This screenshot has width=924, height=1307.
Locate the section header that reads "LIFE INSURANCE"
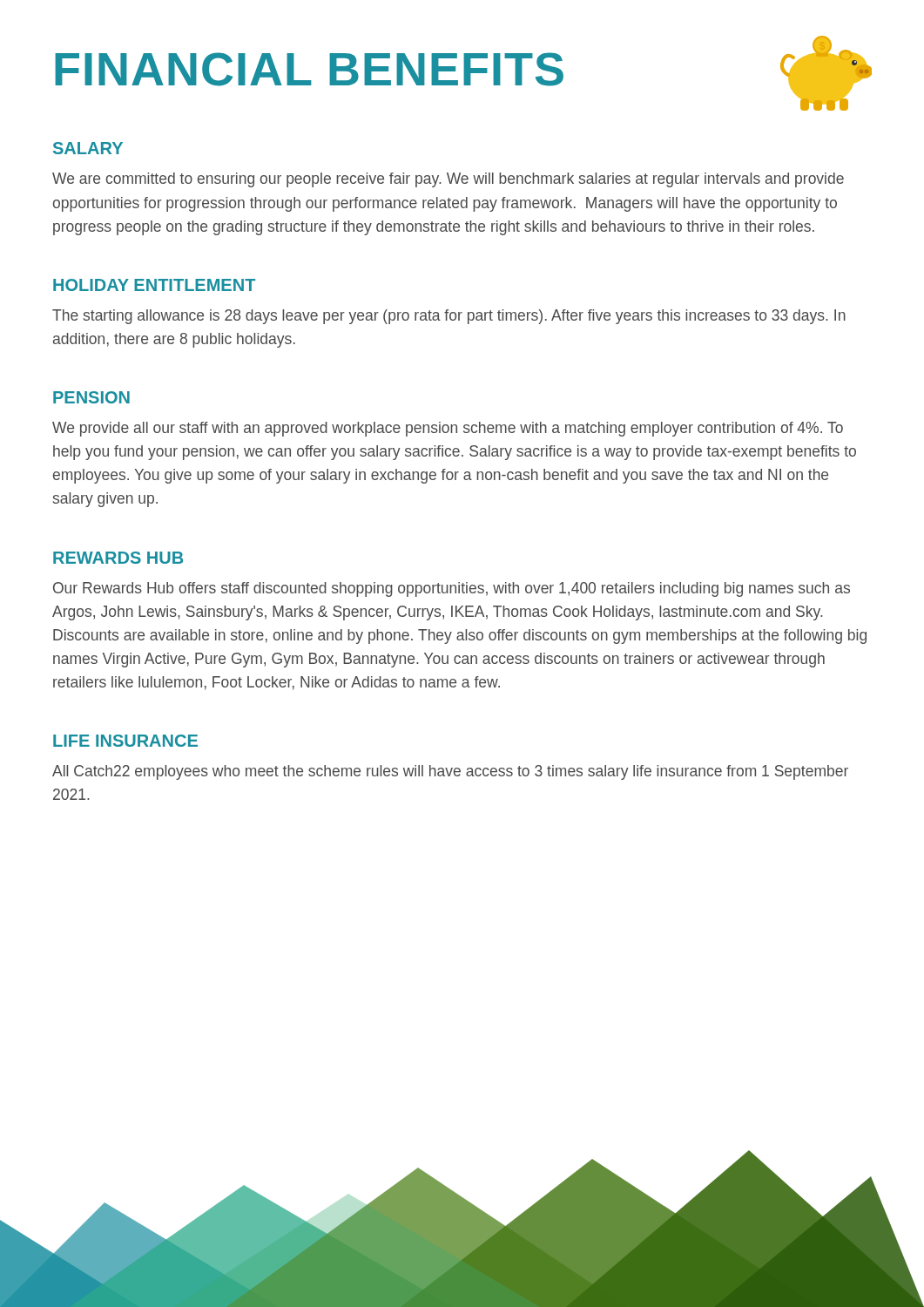point(125,741)
